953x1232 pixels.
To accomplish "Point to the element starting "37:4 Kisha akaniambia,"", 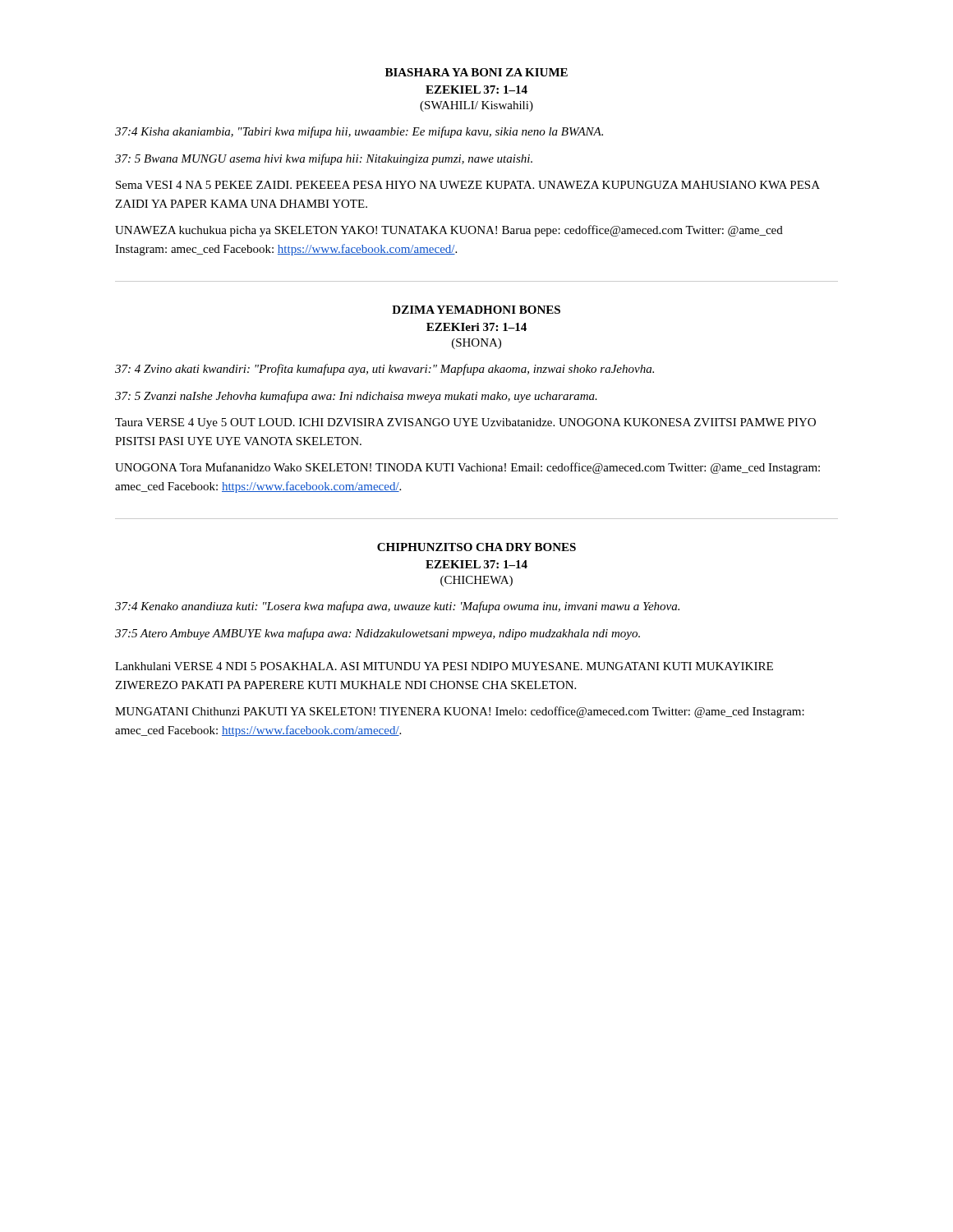I will click(x=360, y=131).
